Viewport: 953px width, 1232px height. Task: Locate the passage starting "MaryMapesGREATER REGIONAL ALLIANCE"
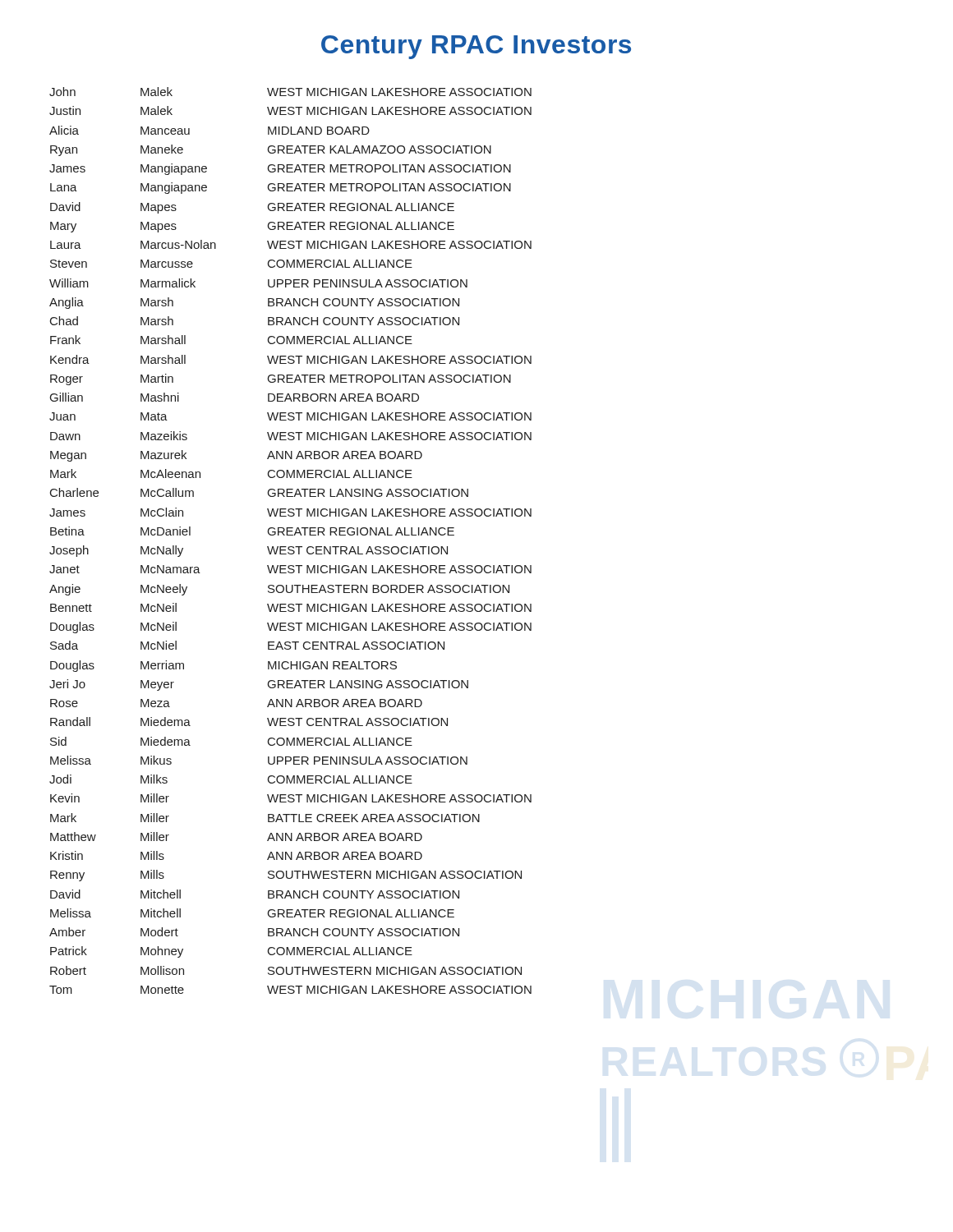[329, 225]
